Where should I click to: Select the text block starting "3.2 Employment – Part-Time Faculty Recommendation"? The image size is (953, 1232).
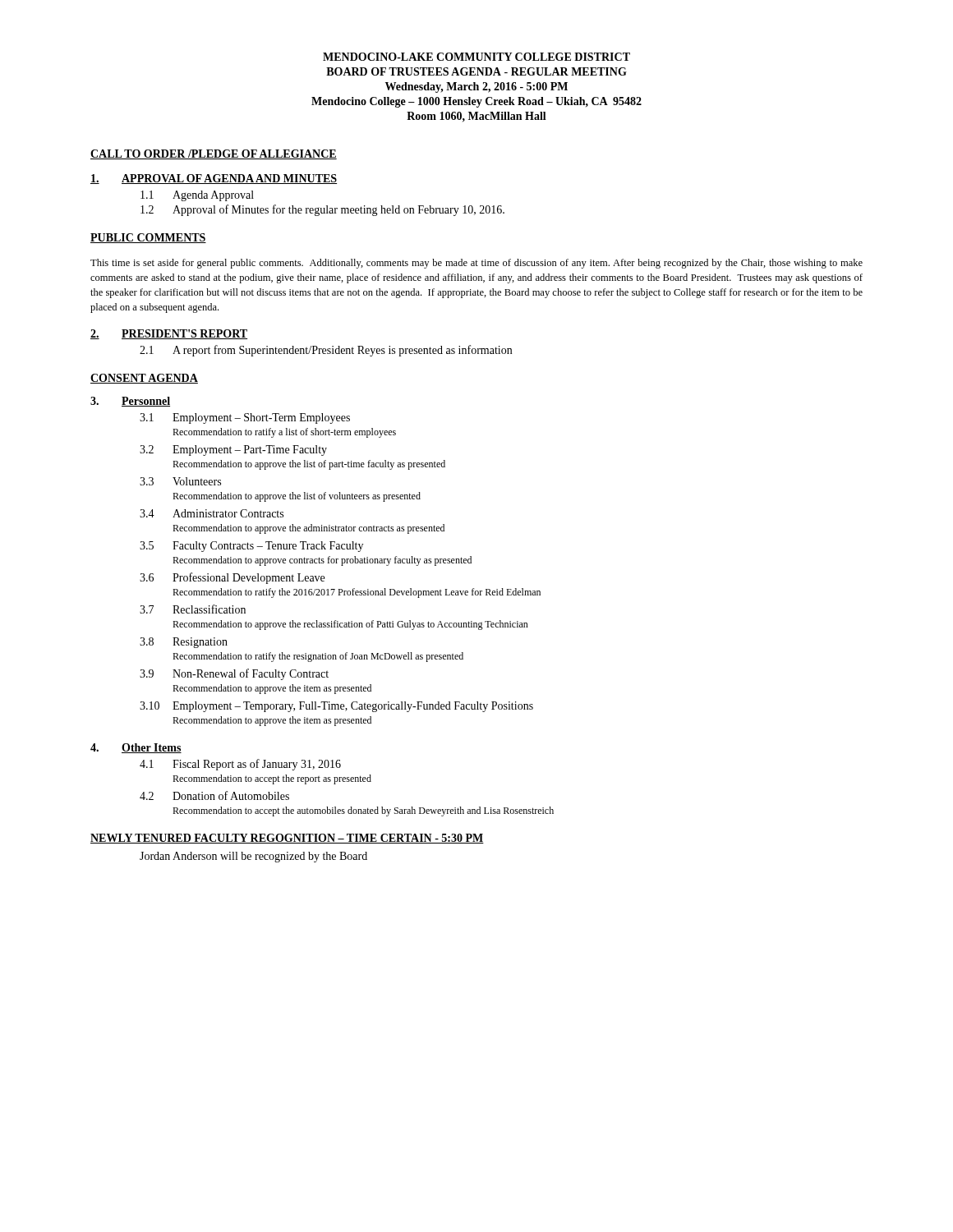point(233,451)
